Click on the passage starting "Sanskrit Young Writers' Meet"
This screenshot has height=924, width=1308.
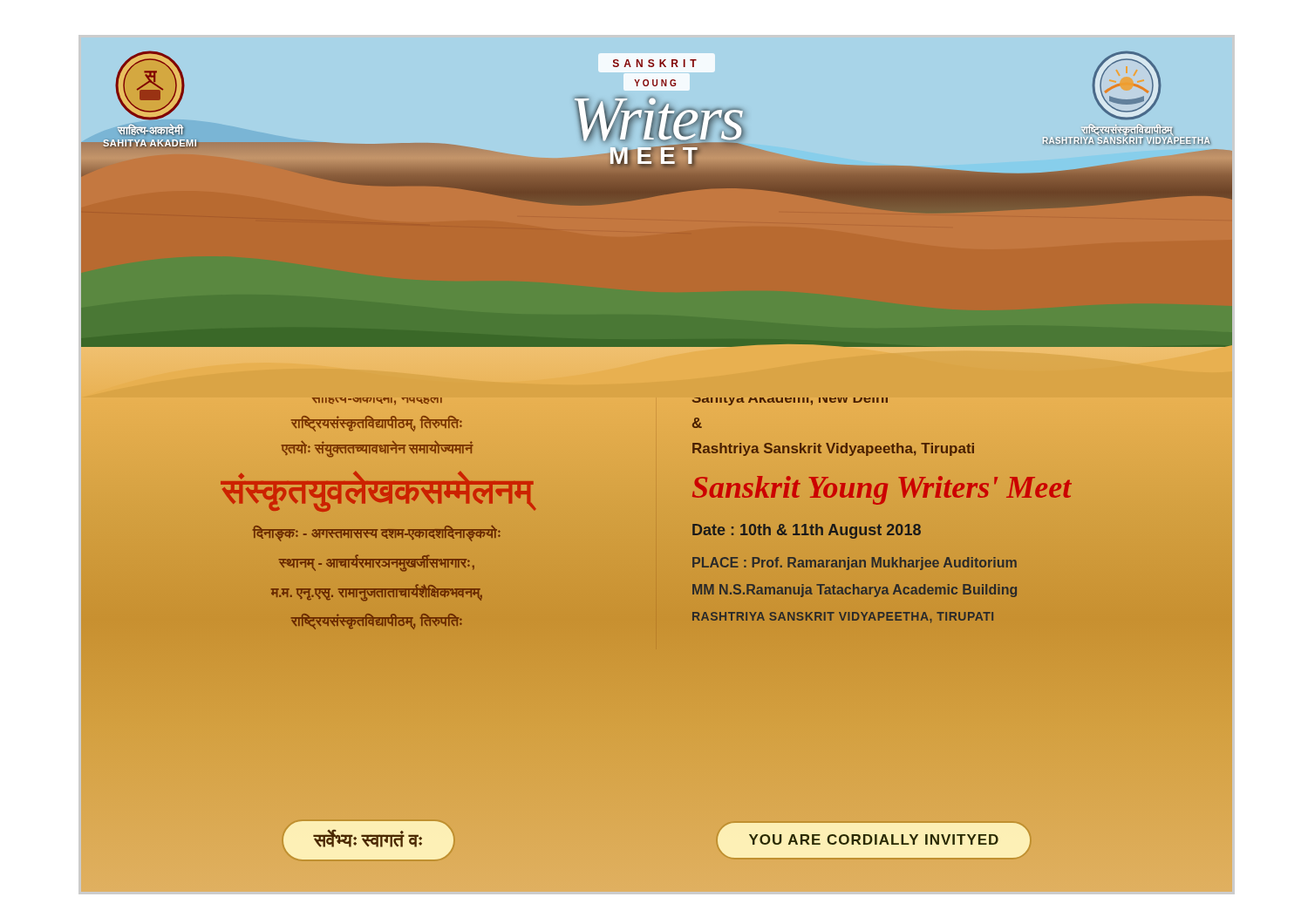point(881,487)
